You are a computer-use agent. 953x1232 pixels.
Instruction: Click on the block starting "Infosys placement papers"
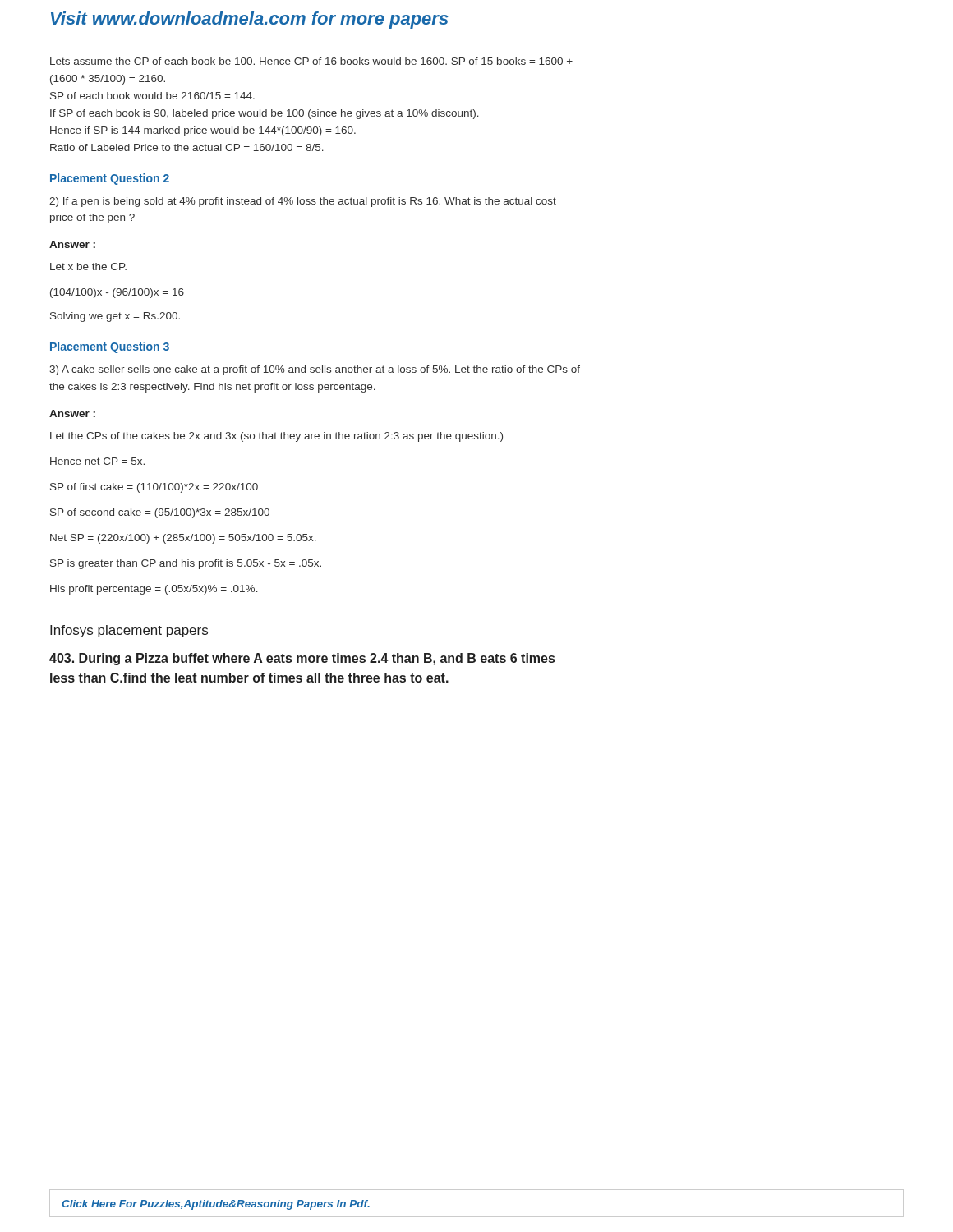[129, 630]
